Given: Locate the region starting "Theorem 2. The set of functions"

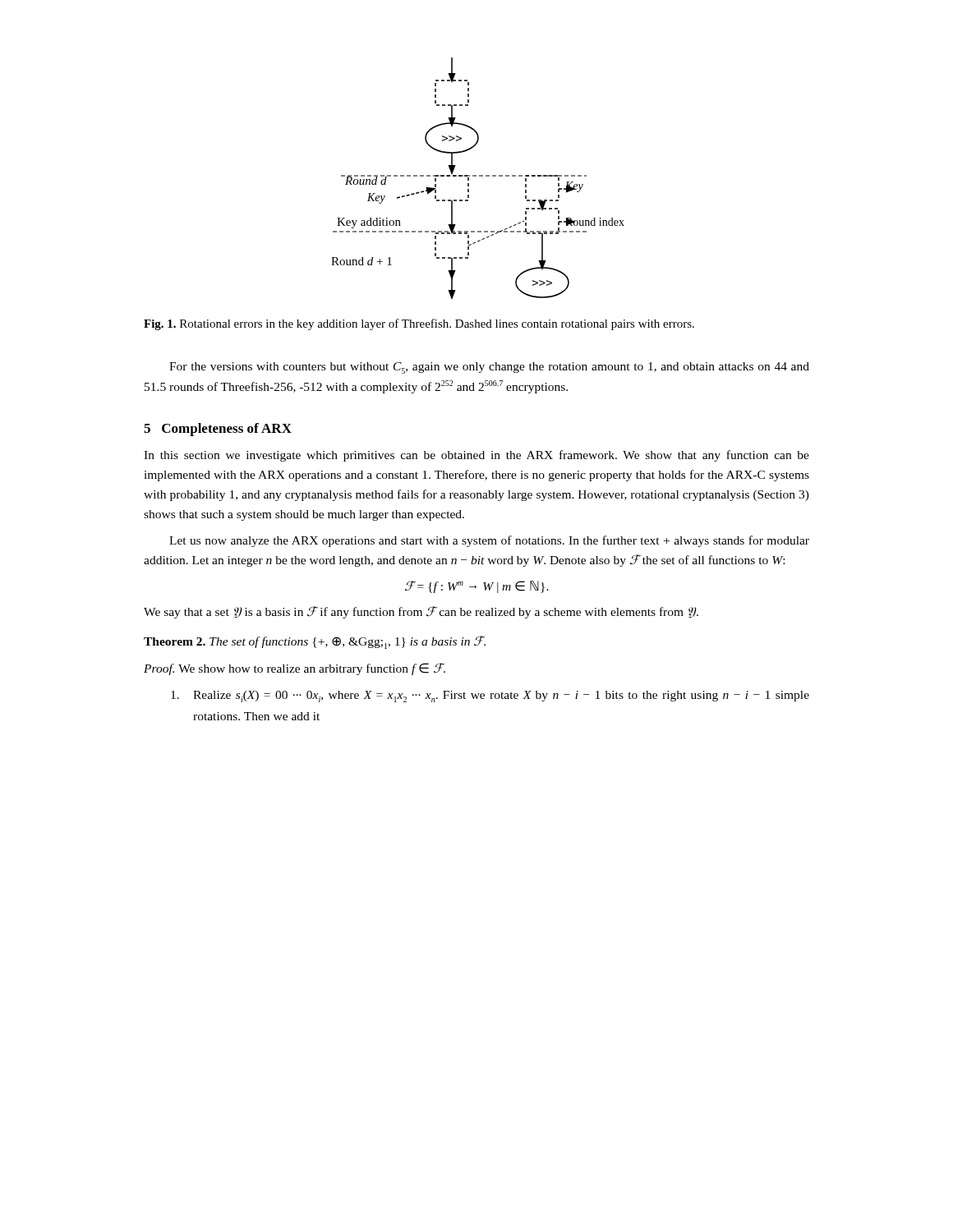Looking at the screenshot, I should pos(315,642).
